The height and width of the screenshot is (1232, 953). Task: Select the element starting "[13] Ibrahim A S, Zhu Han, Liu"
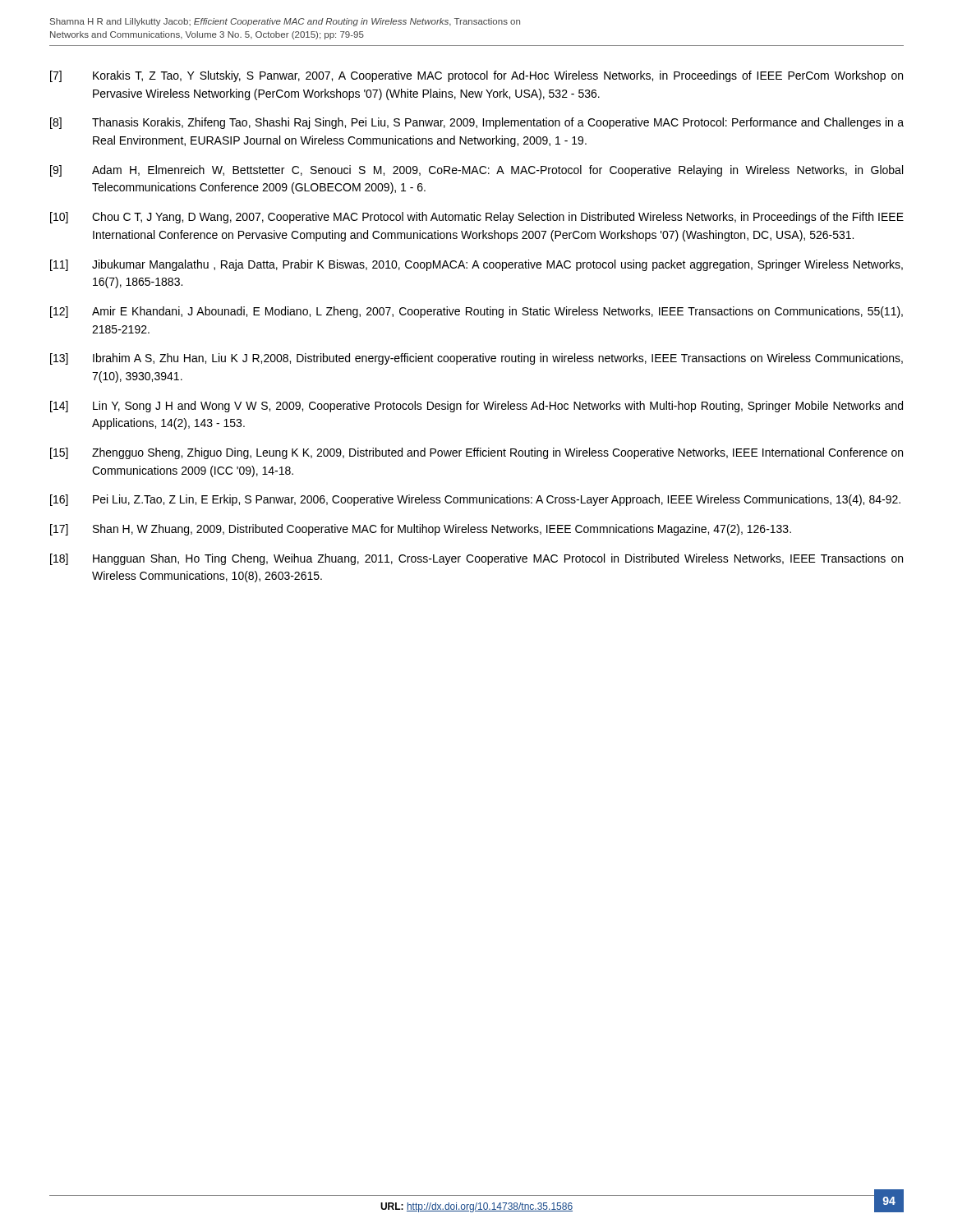point(476,368)
